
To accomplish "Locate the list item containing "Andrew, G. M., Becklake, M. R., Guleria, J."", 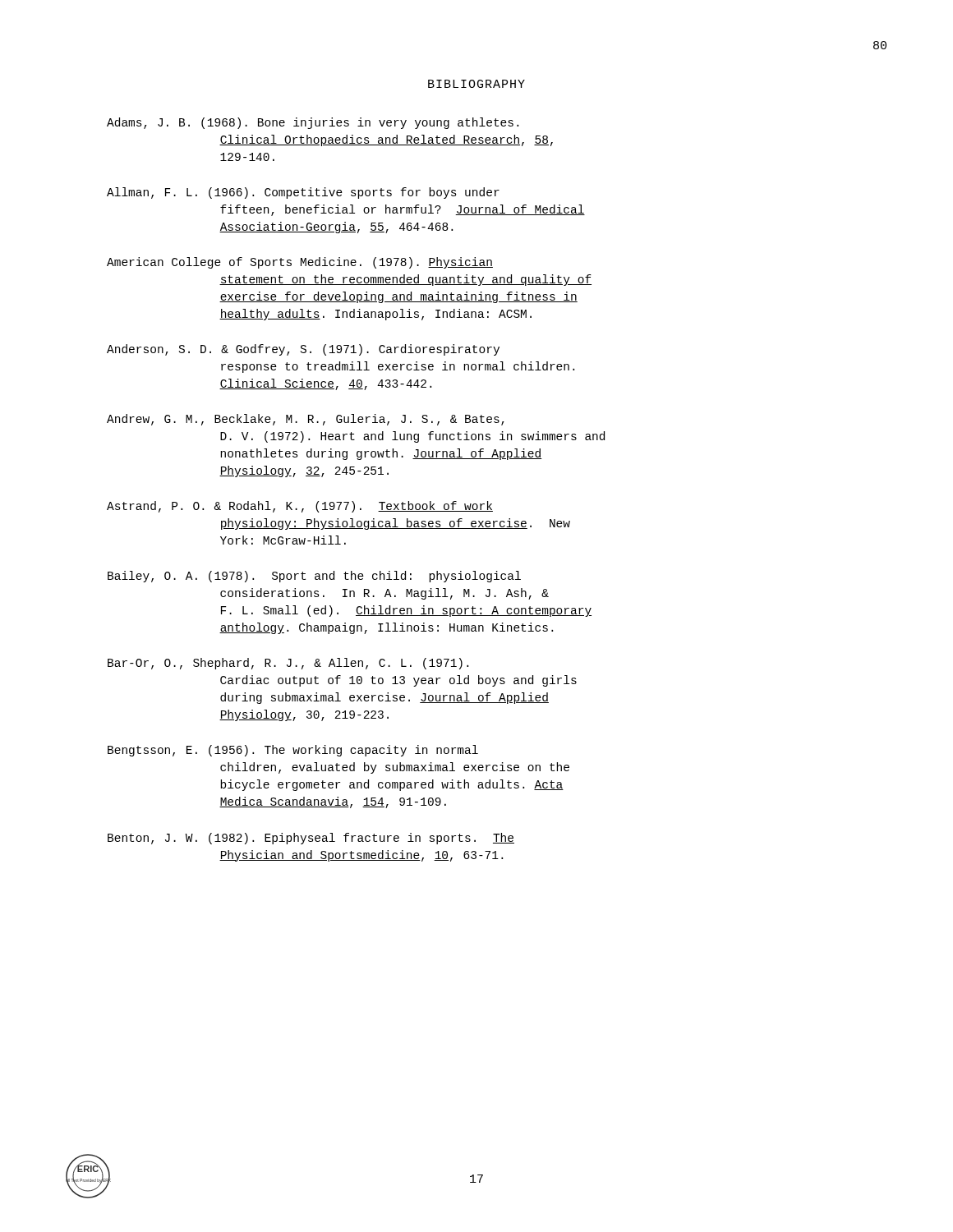I will click(356, 446).
